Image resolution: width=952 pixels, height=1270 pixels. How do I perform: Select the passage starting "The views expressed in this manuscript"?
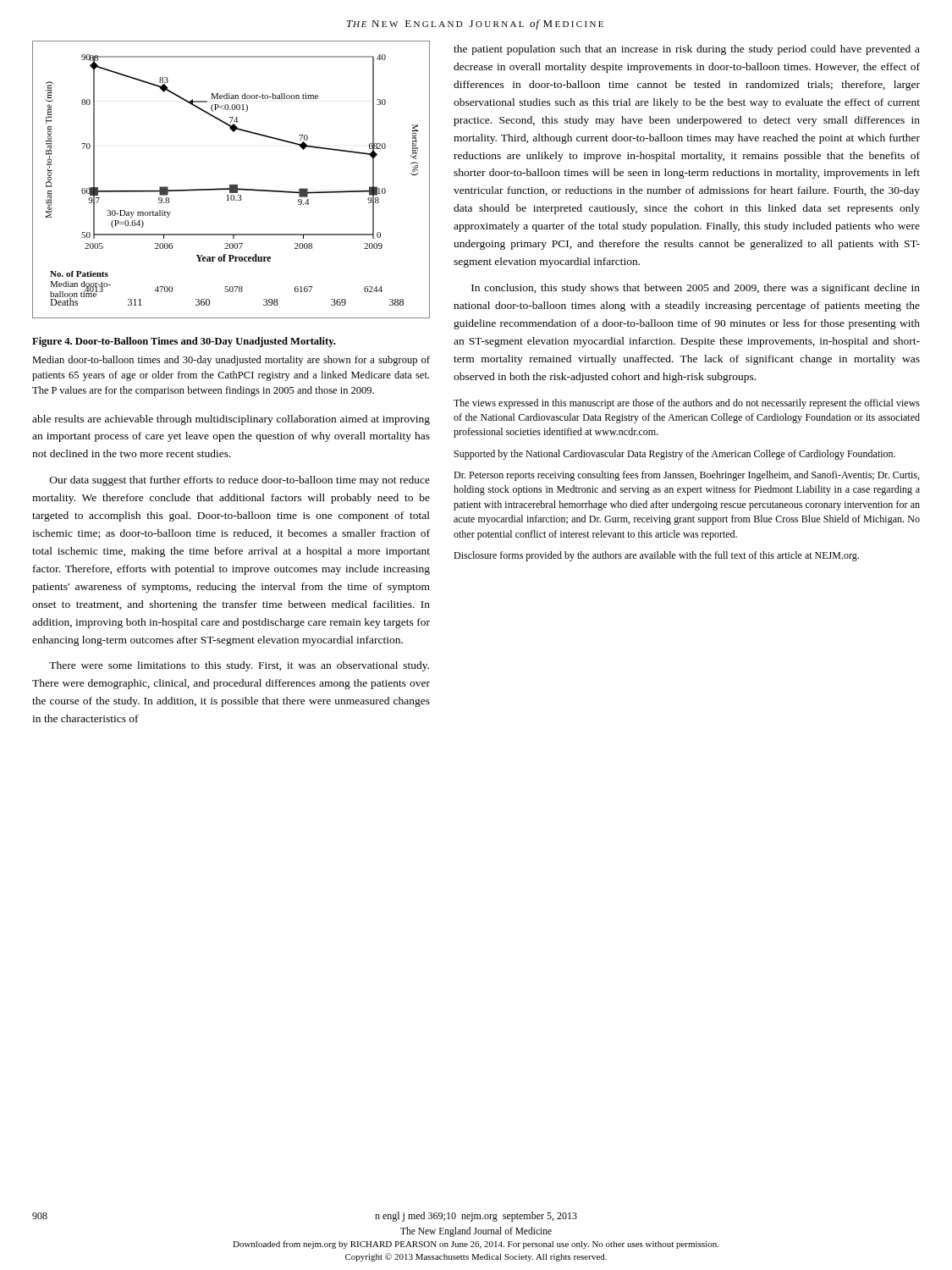point(687,480)
